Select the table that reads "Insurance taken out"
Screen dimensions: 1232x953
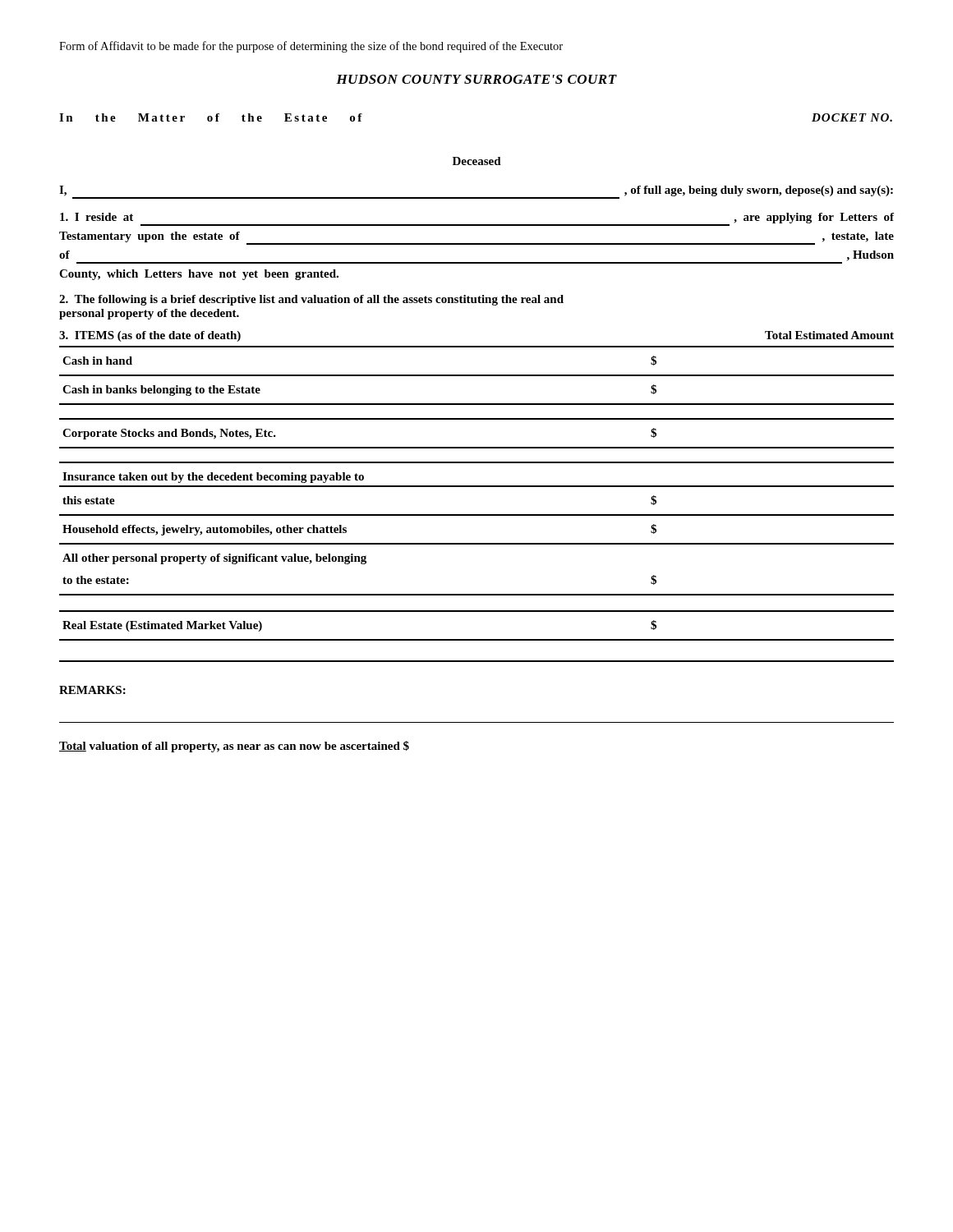pos(476,502)
